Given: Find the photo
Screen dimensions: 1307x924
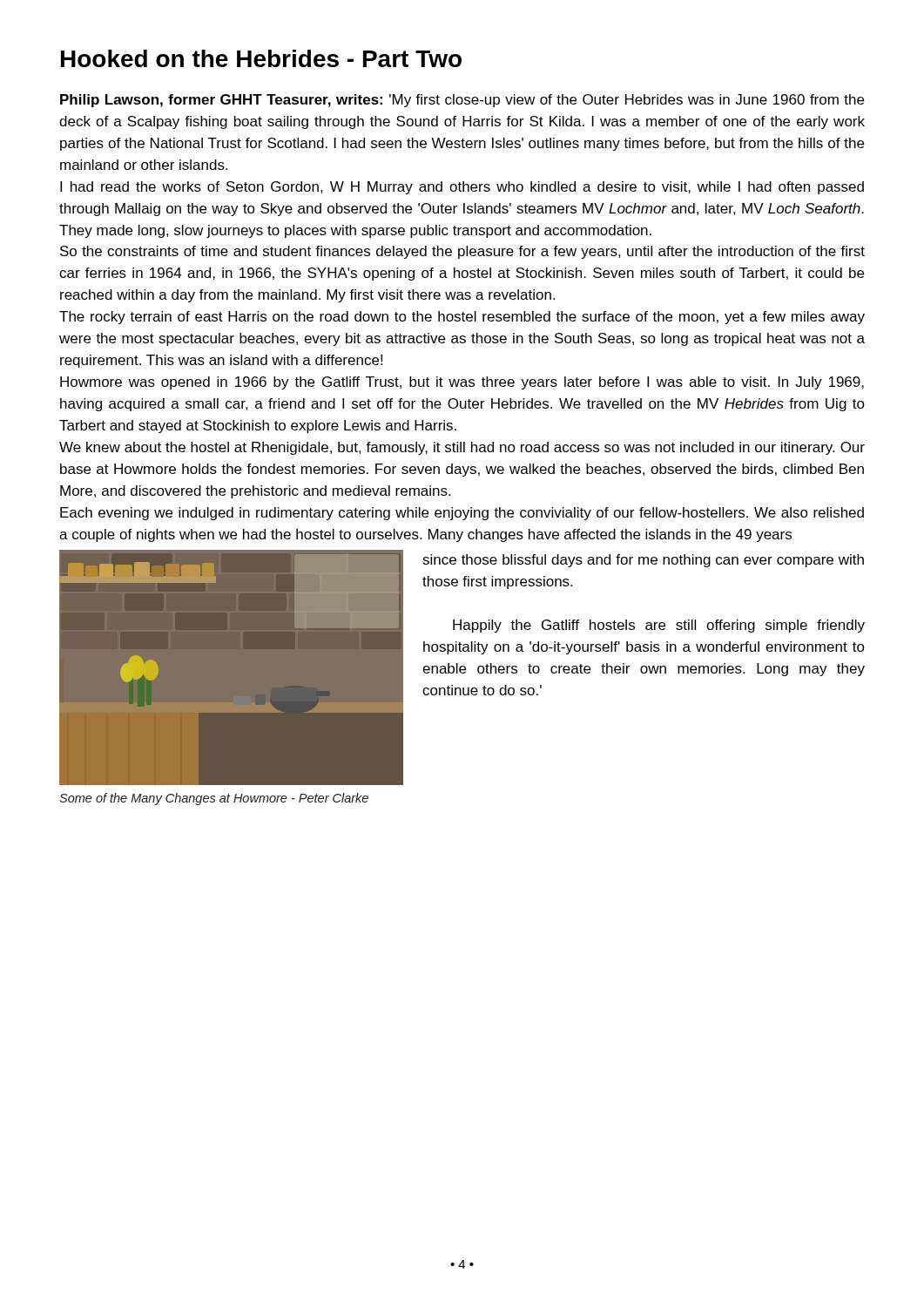Looking at the screenshot, I should [x=231, y=668].
